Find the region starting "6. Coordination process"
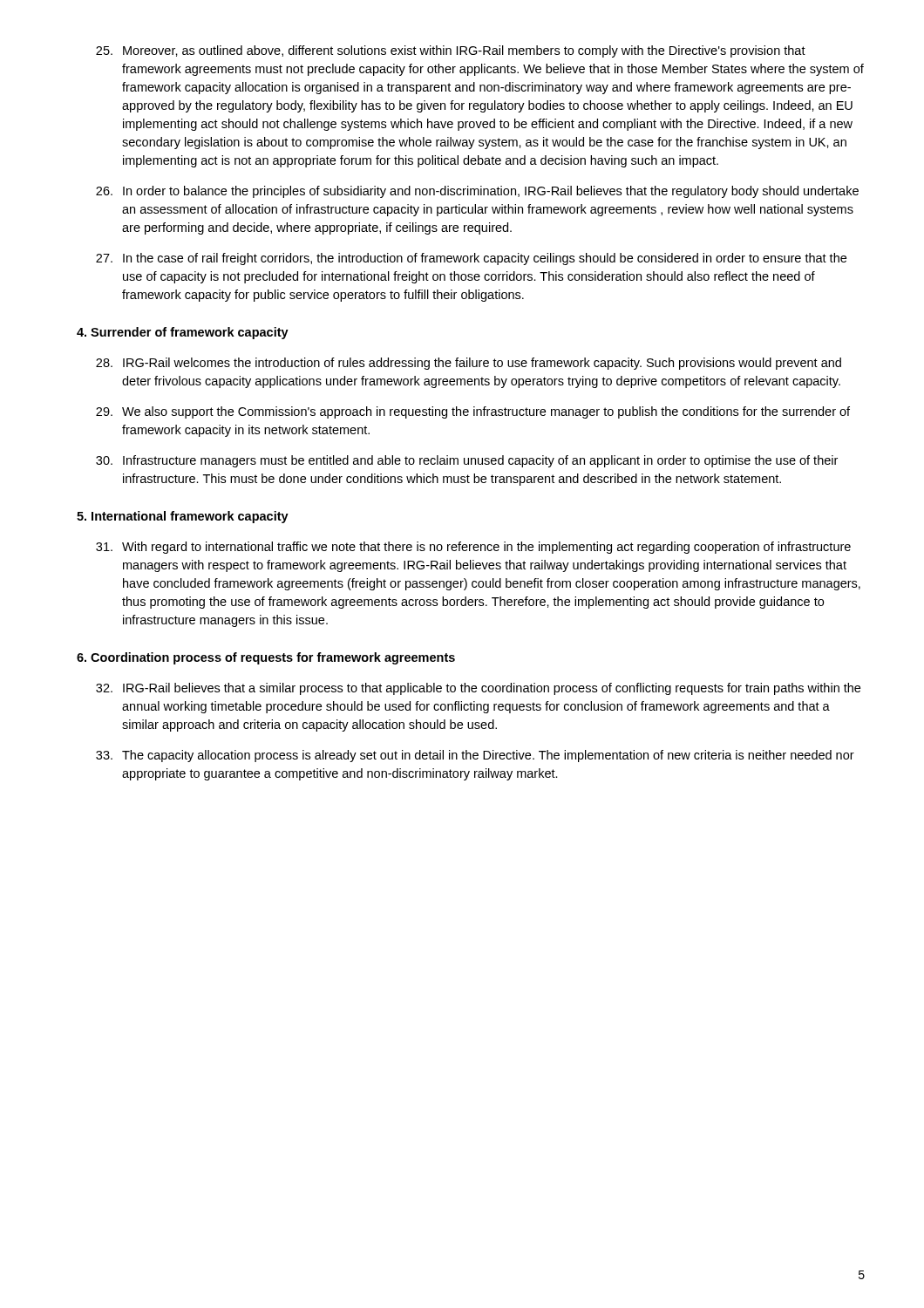 tap(266, 658)
